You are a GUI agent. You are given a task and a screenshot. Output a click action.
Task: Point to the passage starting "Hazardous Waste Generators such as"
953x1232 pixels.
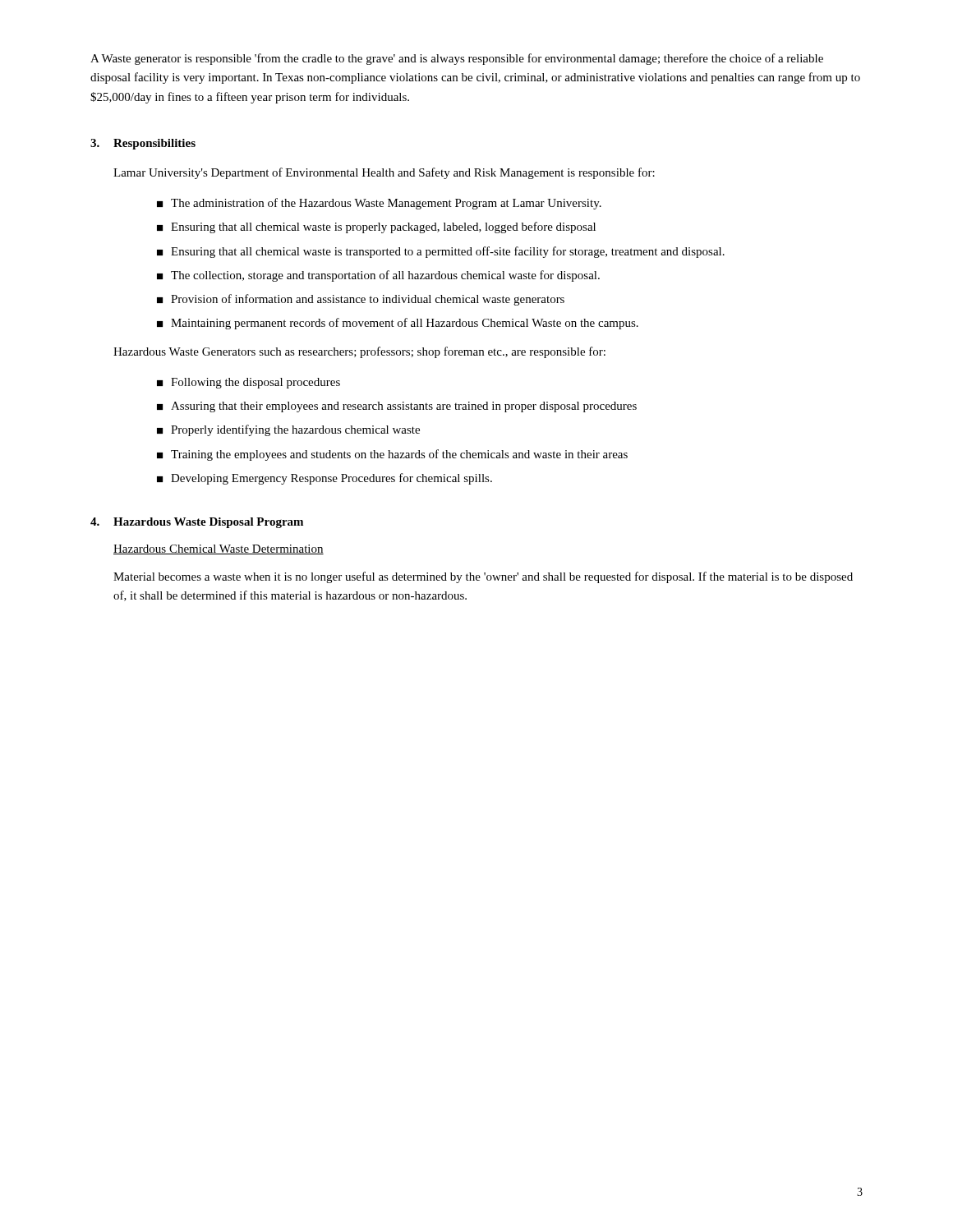(x=360, y=351)
